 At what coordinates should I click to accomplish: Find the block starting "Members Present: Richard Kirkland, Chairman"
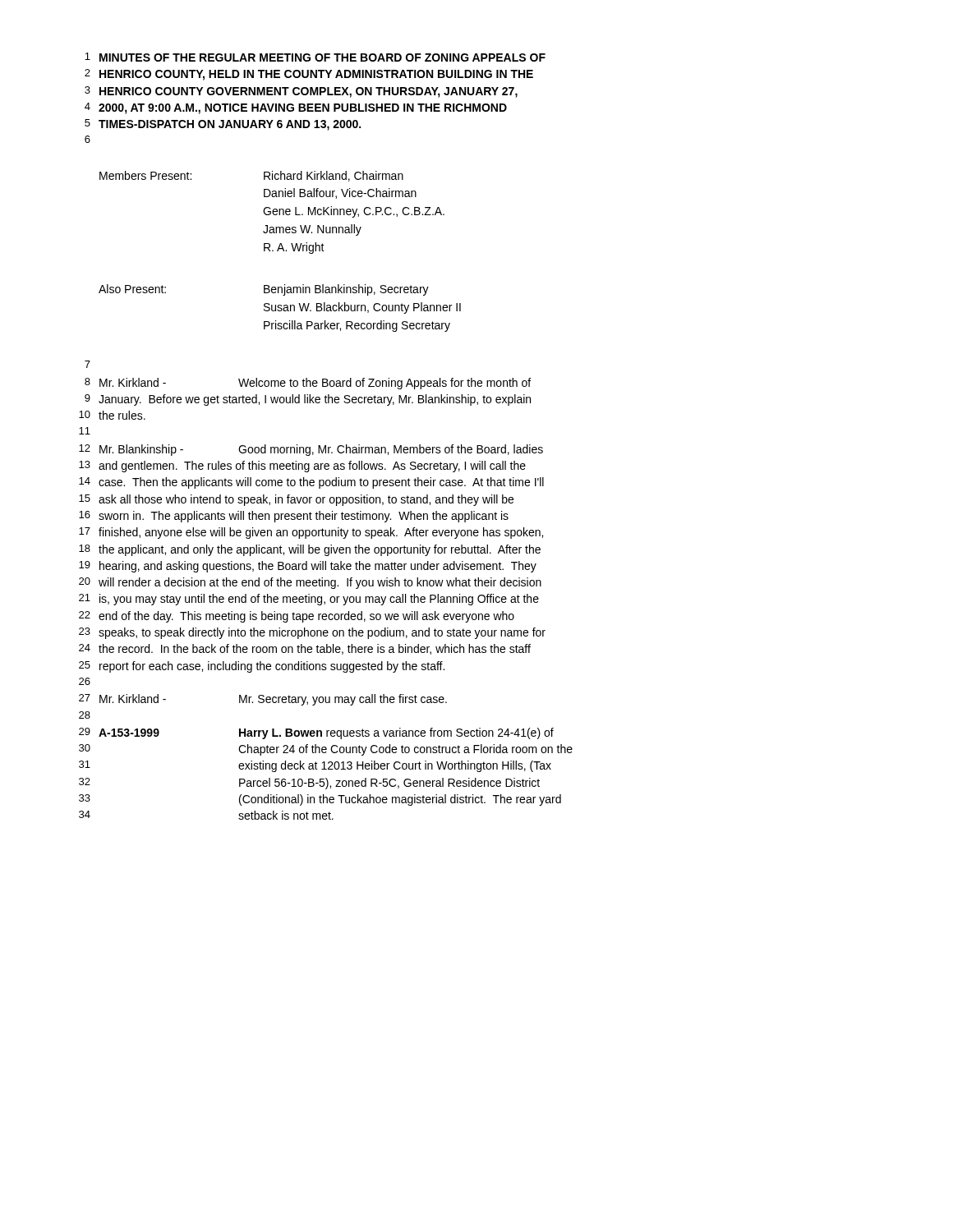(272, 212)
